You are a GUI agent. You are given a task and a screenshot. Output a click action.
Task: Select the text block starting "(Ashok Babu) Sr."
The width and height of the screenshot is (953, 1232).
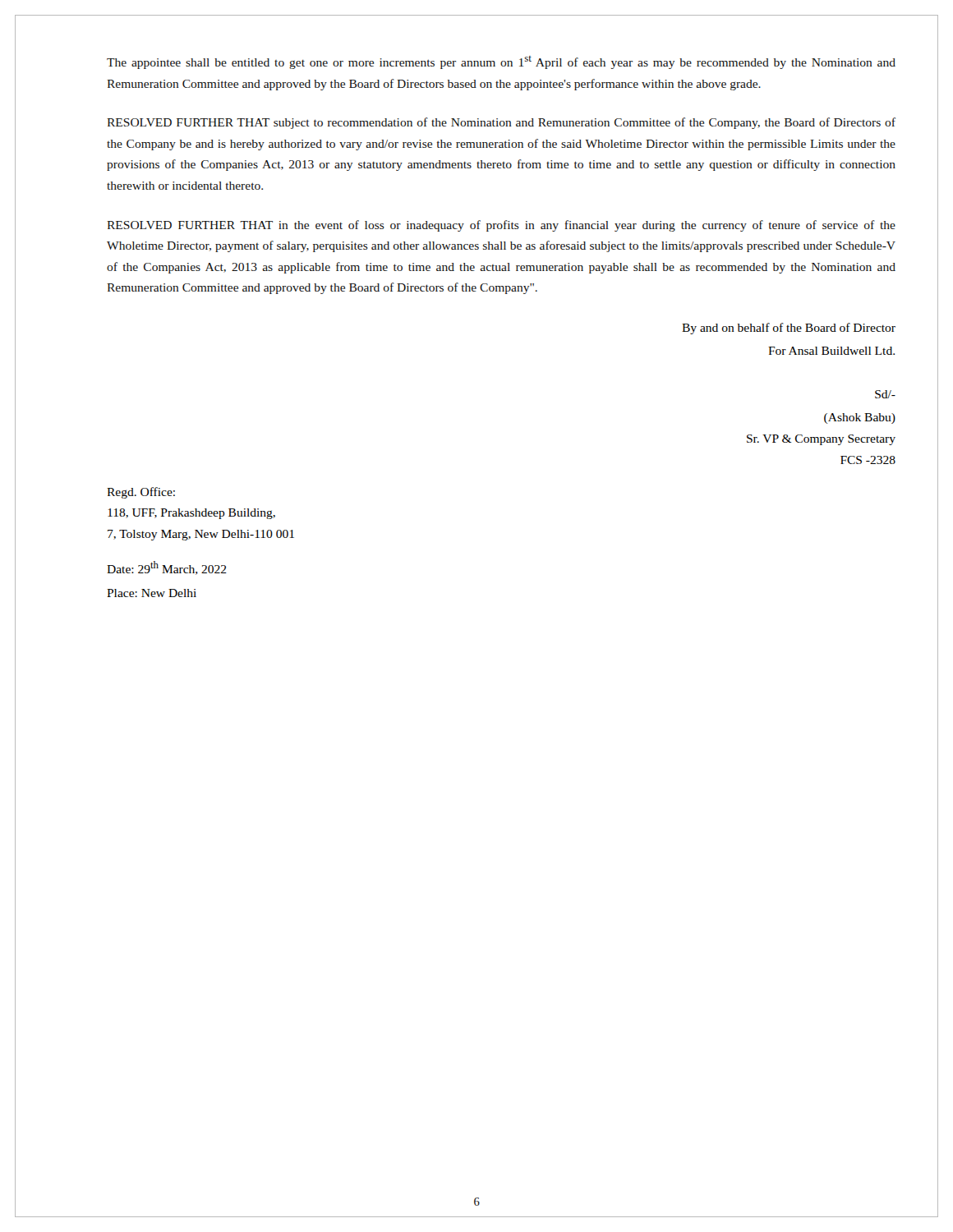821,438
